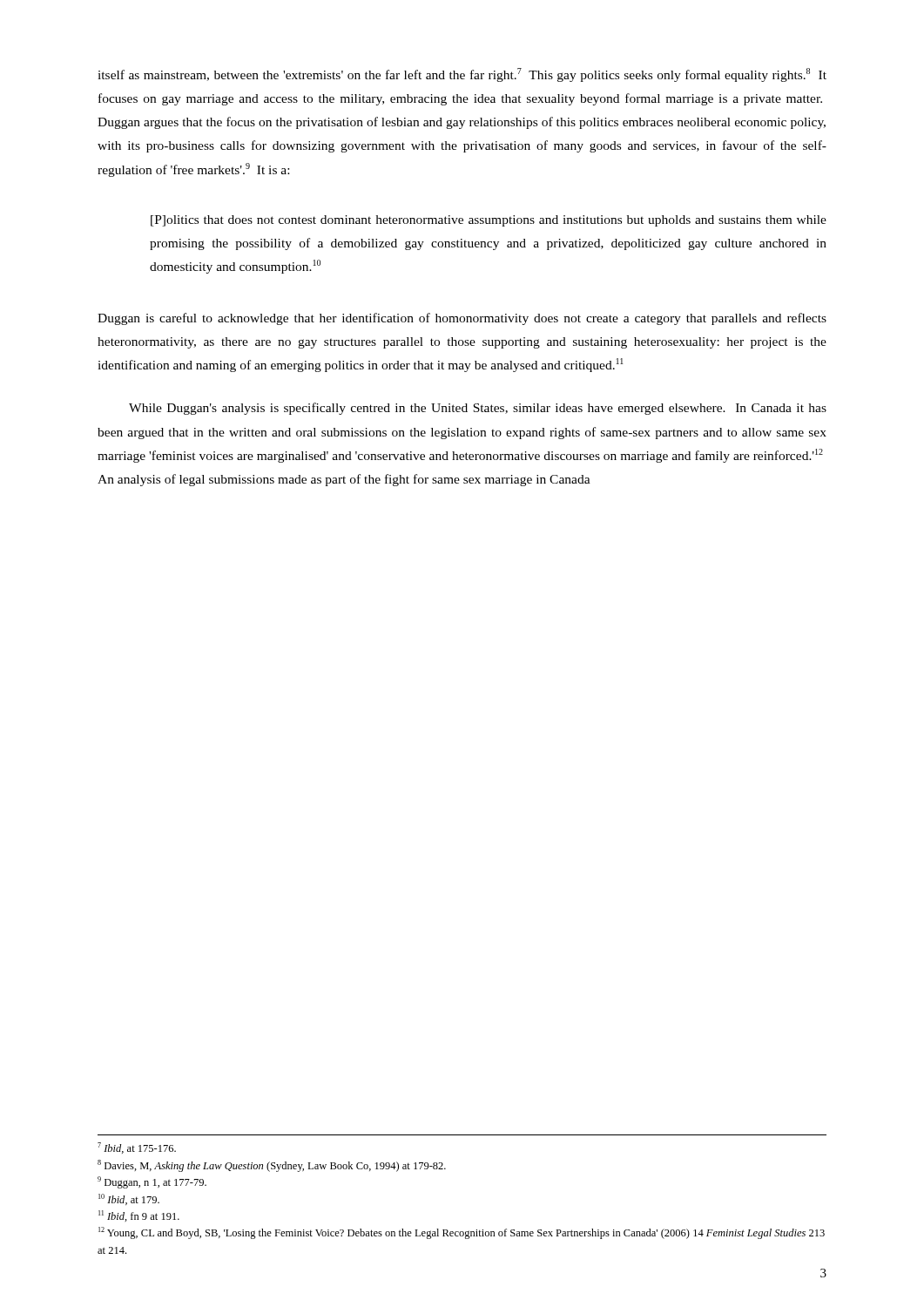Screen dimensions: 1307x924
Task: Locate the passage starting "itself as mainstream, between the"
Action: pyautogui.click(x=462, y=121)
